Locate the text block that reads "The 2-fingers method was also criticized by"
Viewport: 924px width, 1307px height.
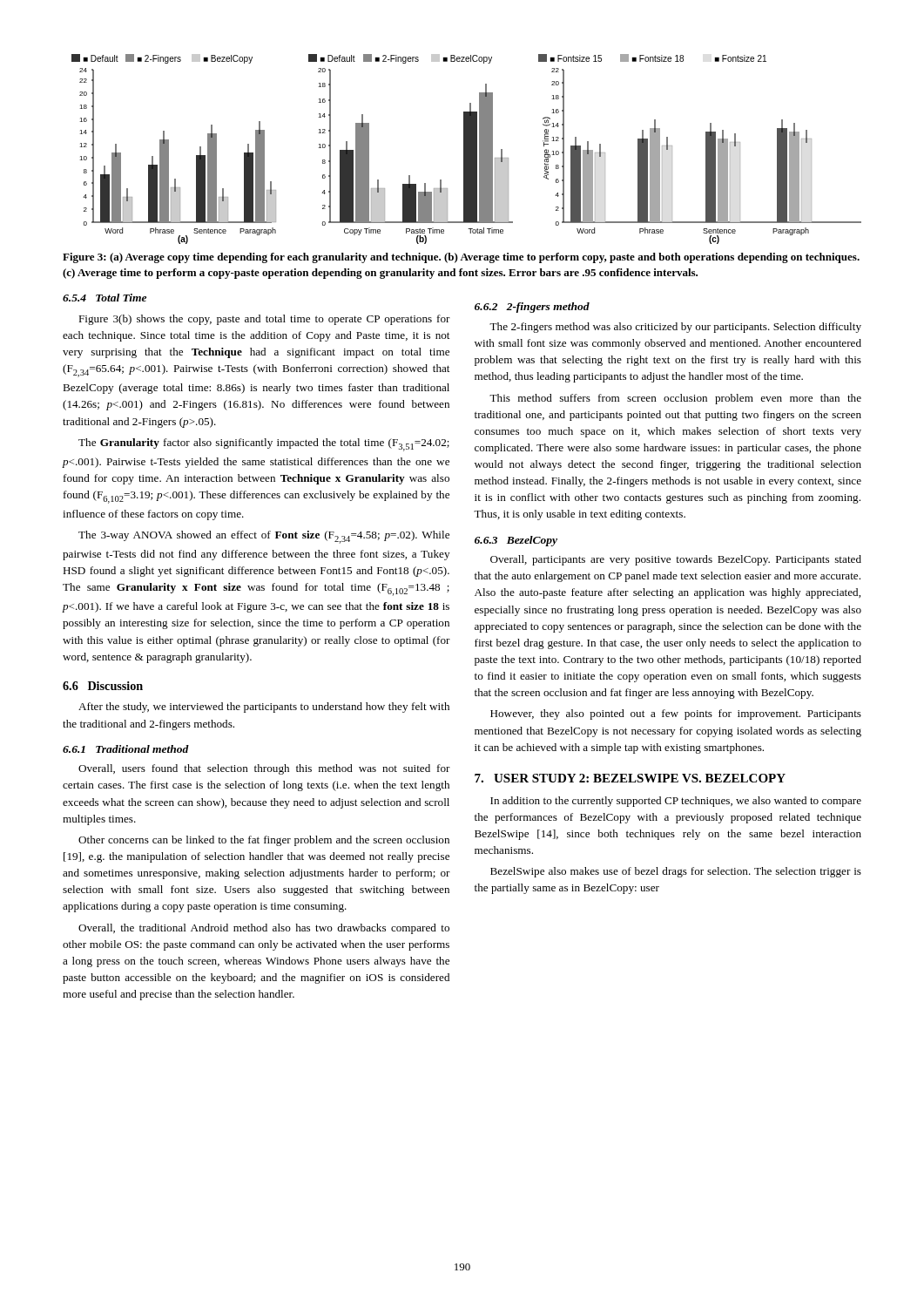pyautogui.click(x=668, y=420)
